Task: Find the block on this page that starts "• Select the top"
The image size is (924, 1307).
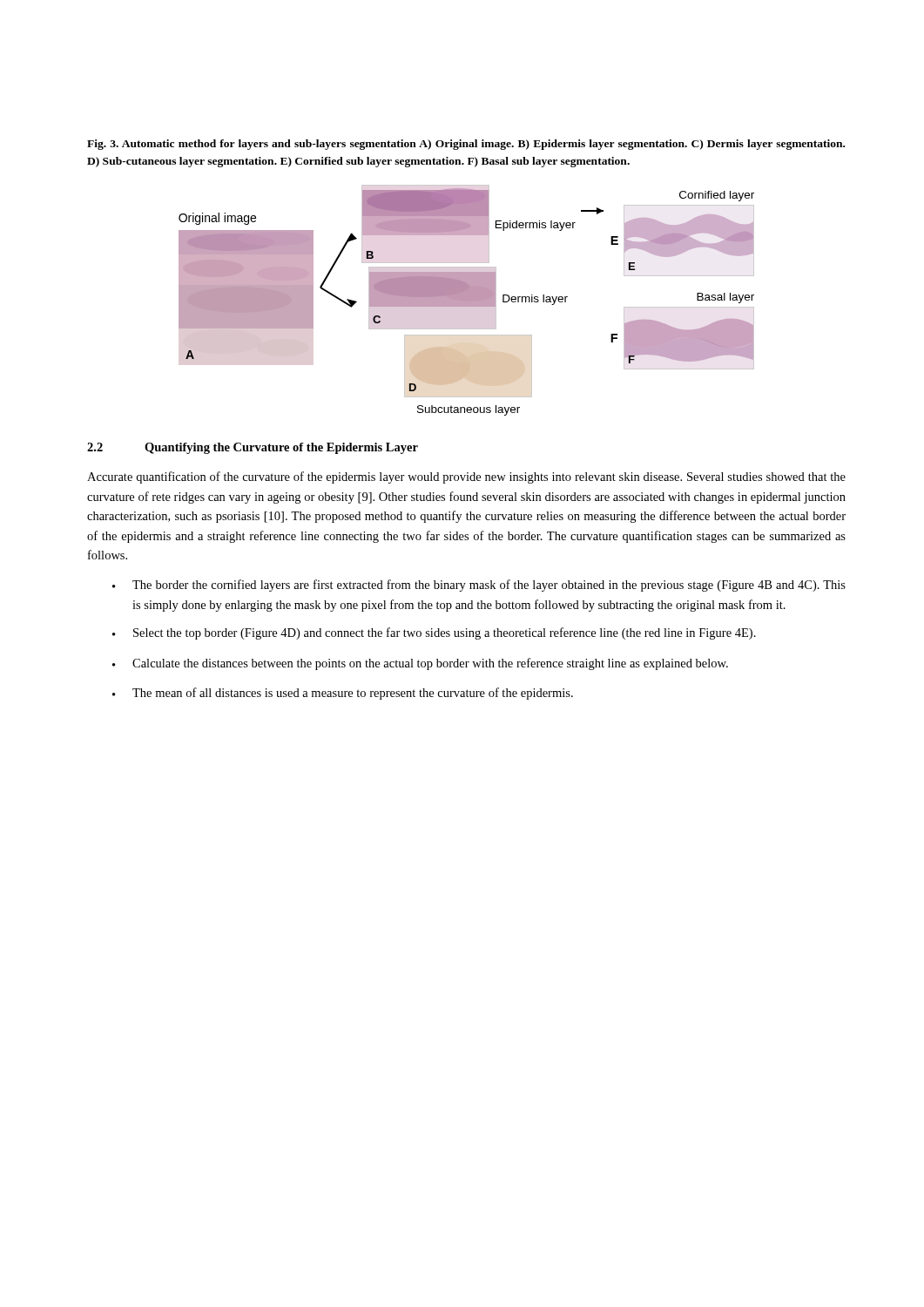Action: pos(434,634)
